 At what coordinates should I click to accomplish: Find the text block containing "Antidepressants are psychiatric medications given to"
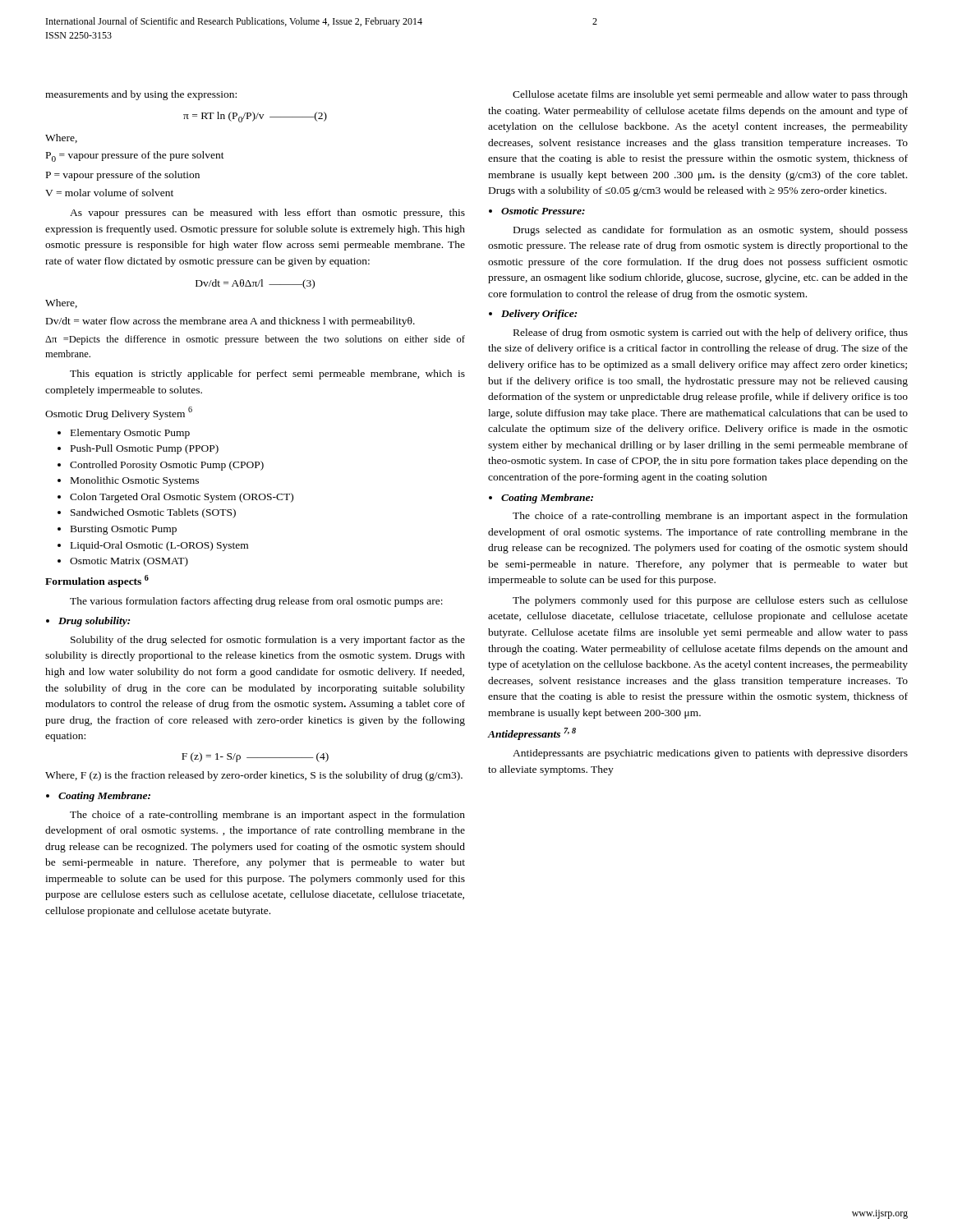click(x=698, y=761)
